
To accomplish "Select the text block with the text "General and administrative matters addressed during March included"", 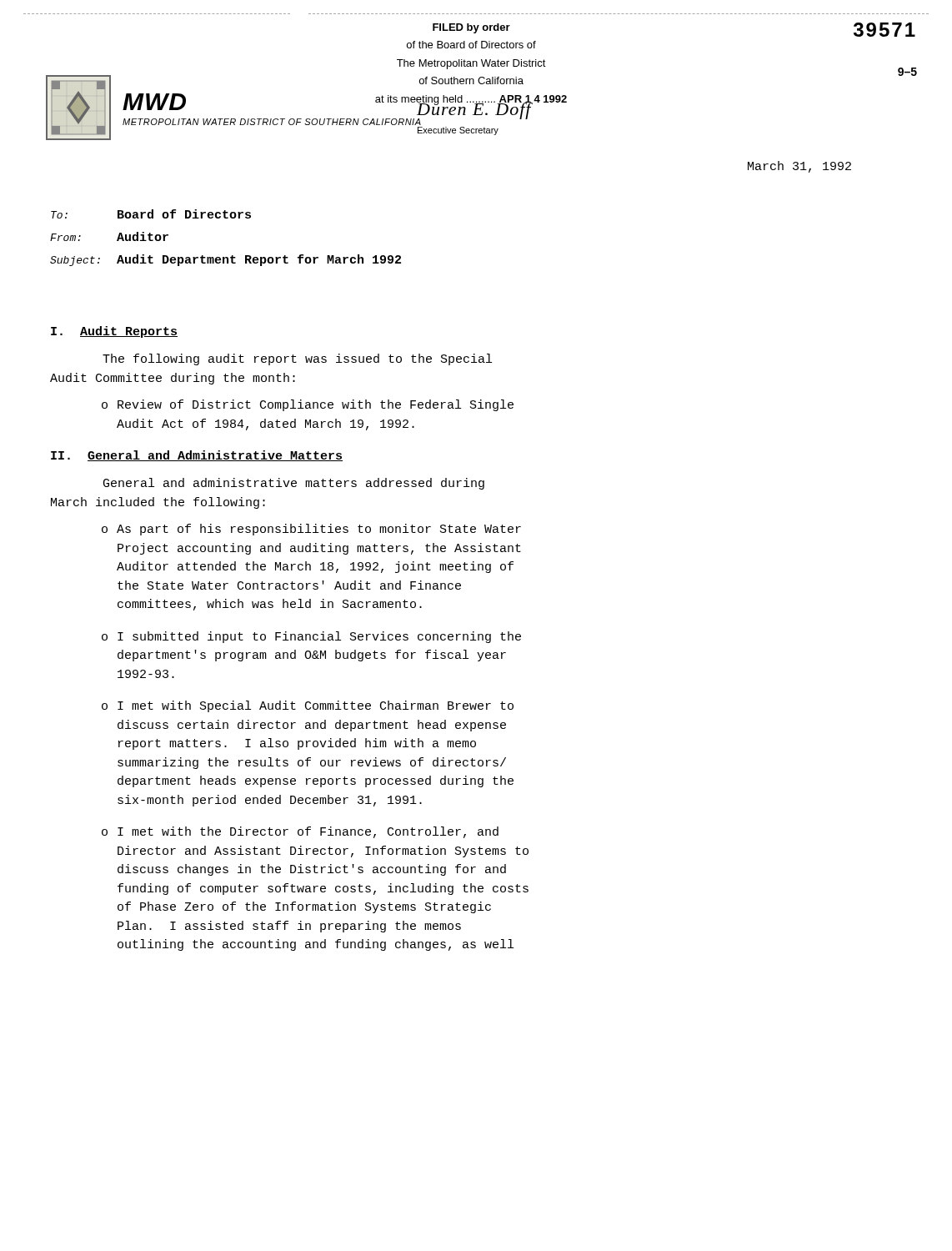I will pos(268,494).
